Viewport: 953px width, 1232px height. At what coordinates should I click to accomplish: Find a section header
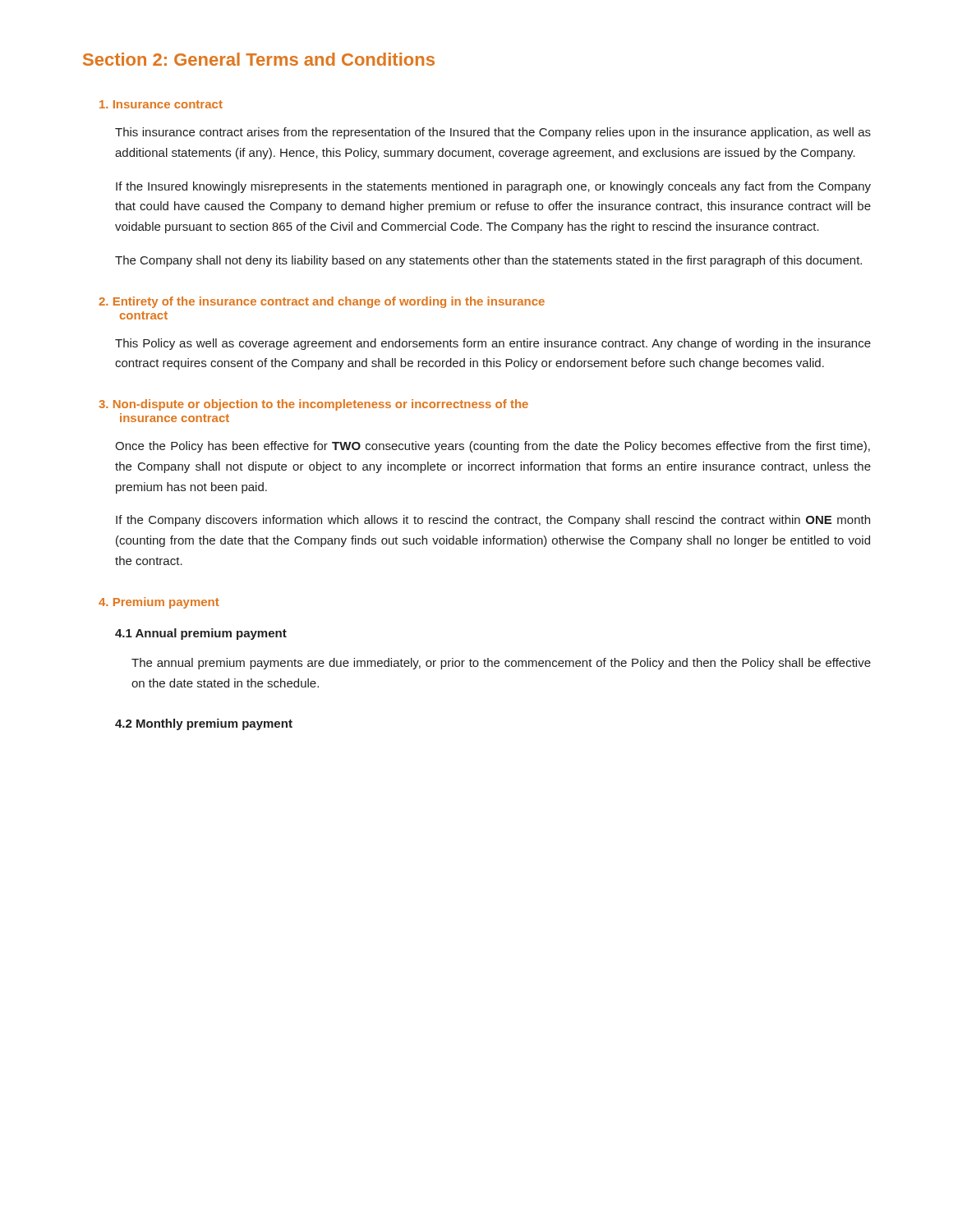coord(259,60)
